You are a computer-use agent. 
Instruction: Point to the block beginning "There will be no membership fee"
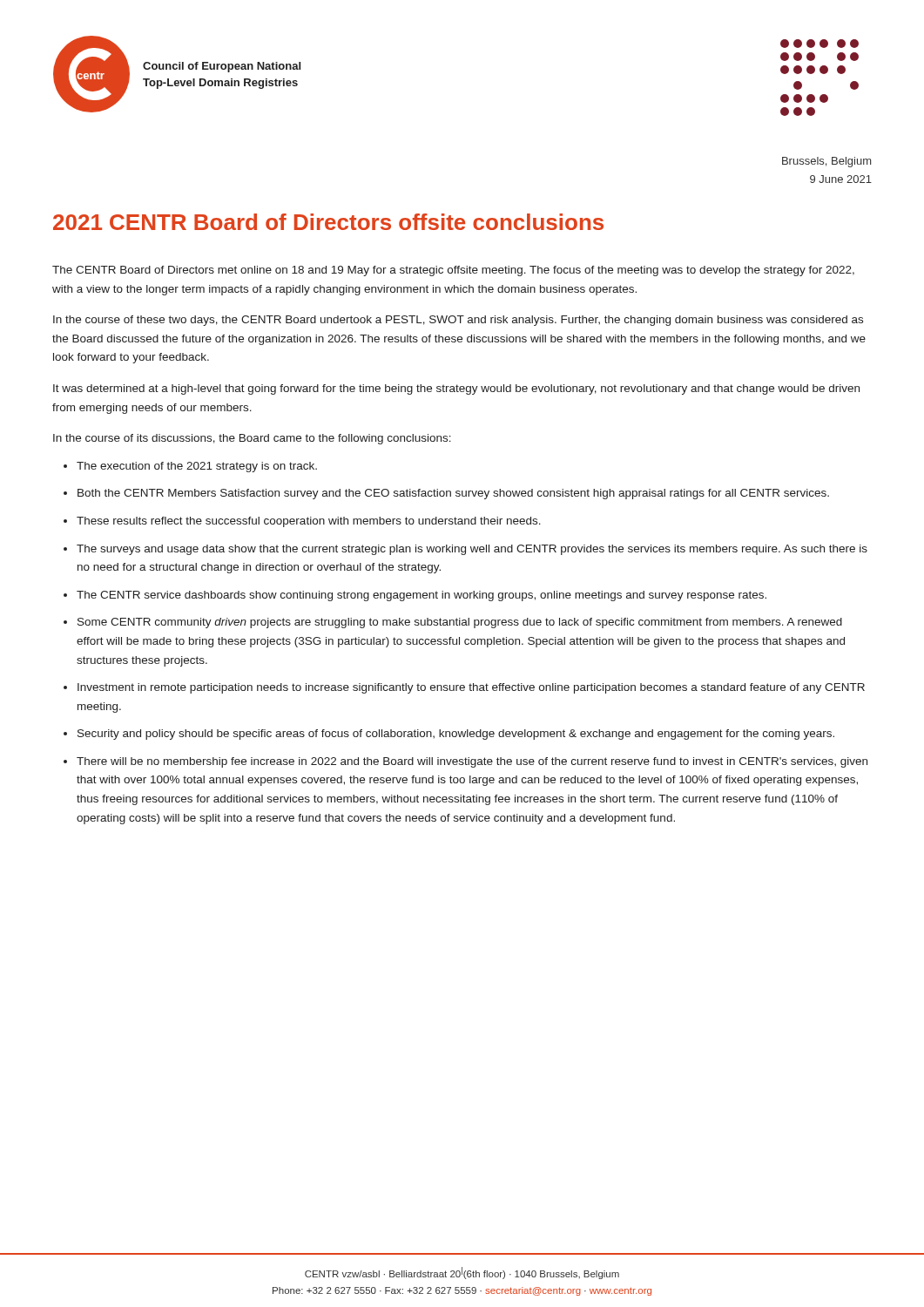(x=472, y=789)
